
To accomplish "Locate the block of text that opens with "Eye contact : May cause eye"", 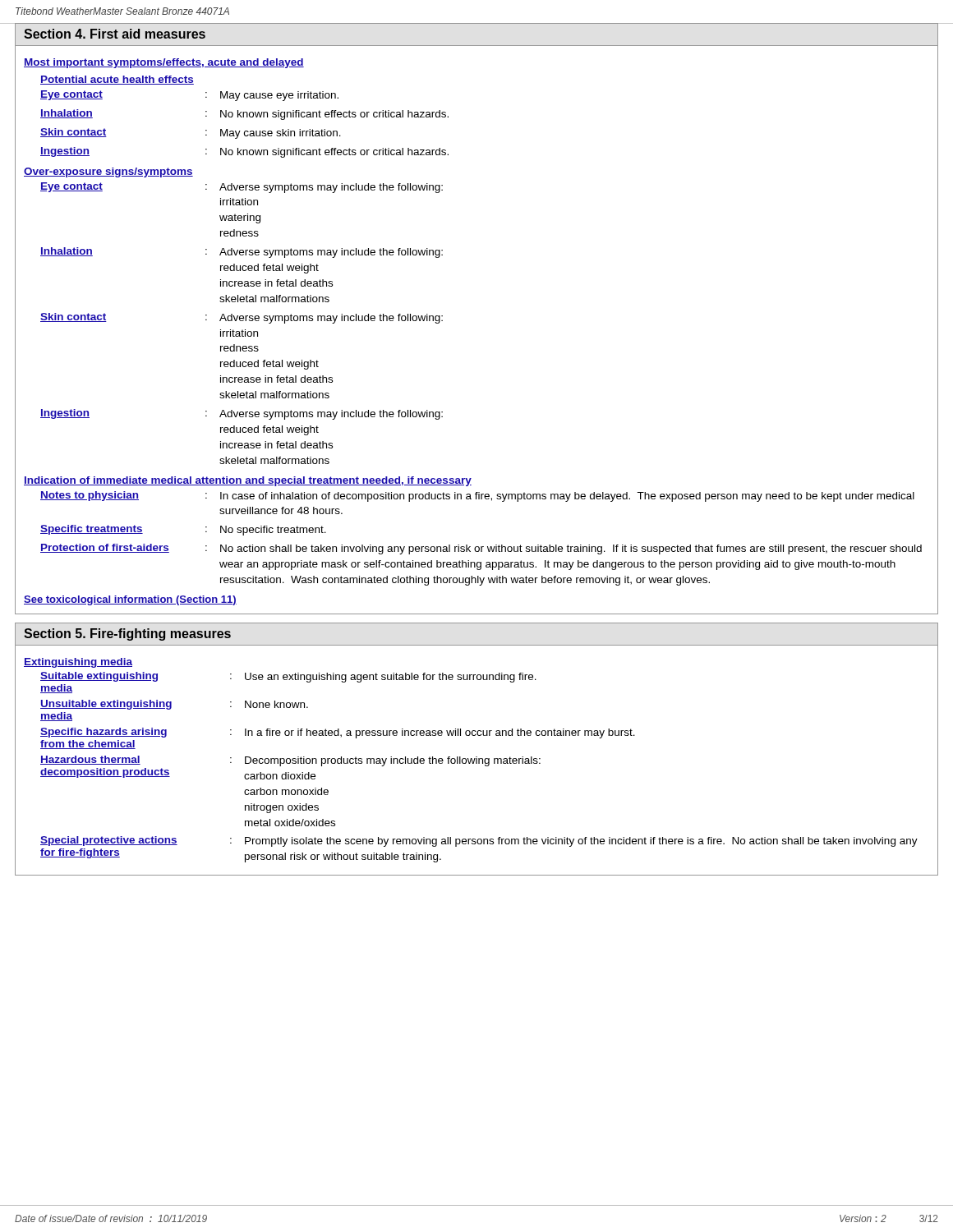I will 71,96.
